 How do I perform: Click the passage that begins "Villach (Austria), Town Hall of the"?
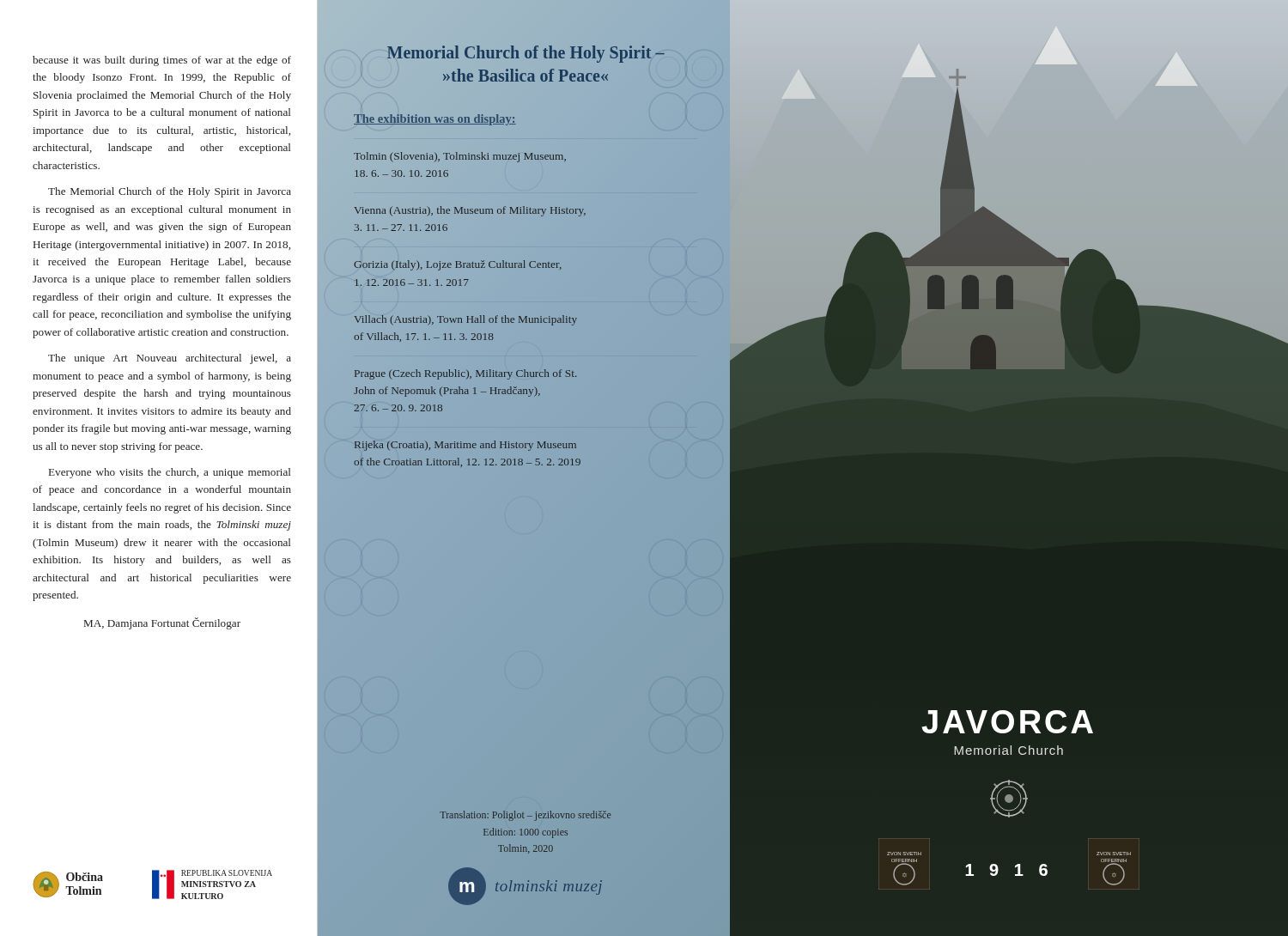[465, 327]
